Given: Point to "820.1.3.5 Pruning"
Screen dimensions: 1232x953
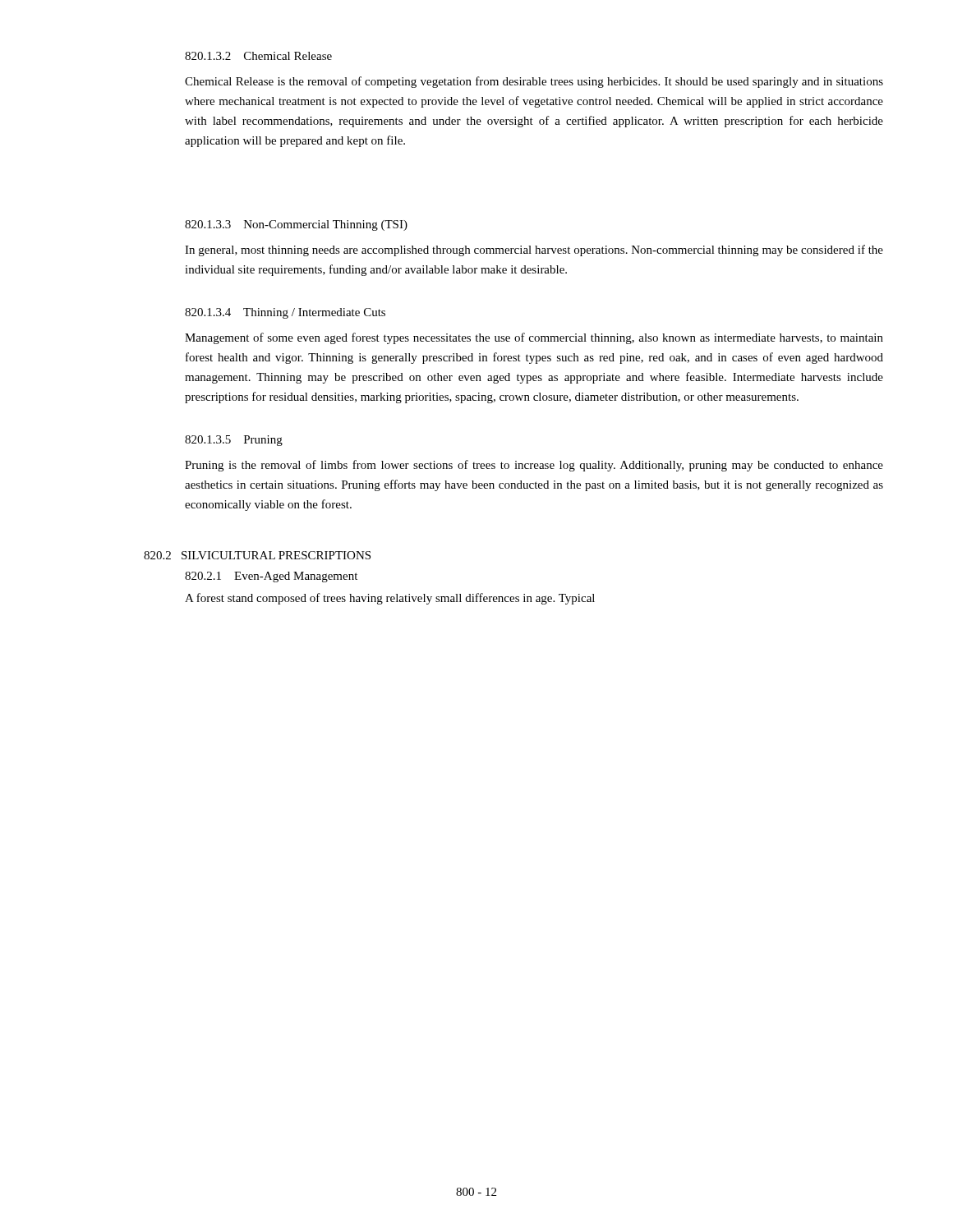Looking at the screenshot, I should click(234, 439).
